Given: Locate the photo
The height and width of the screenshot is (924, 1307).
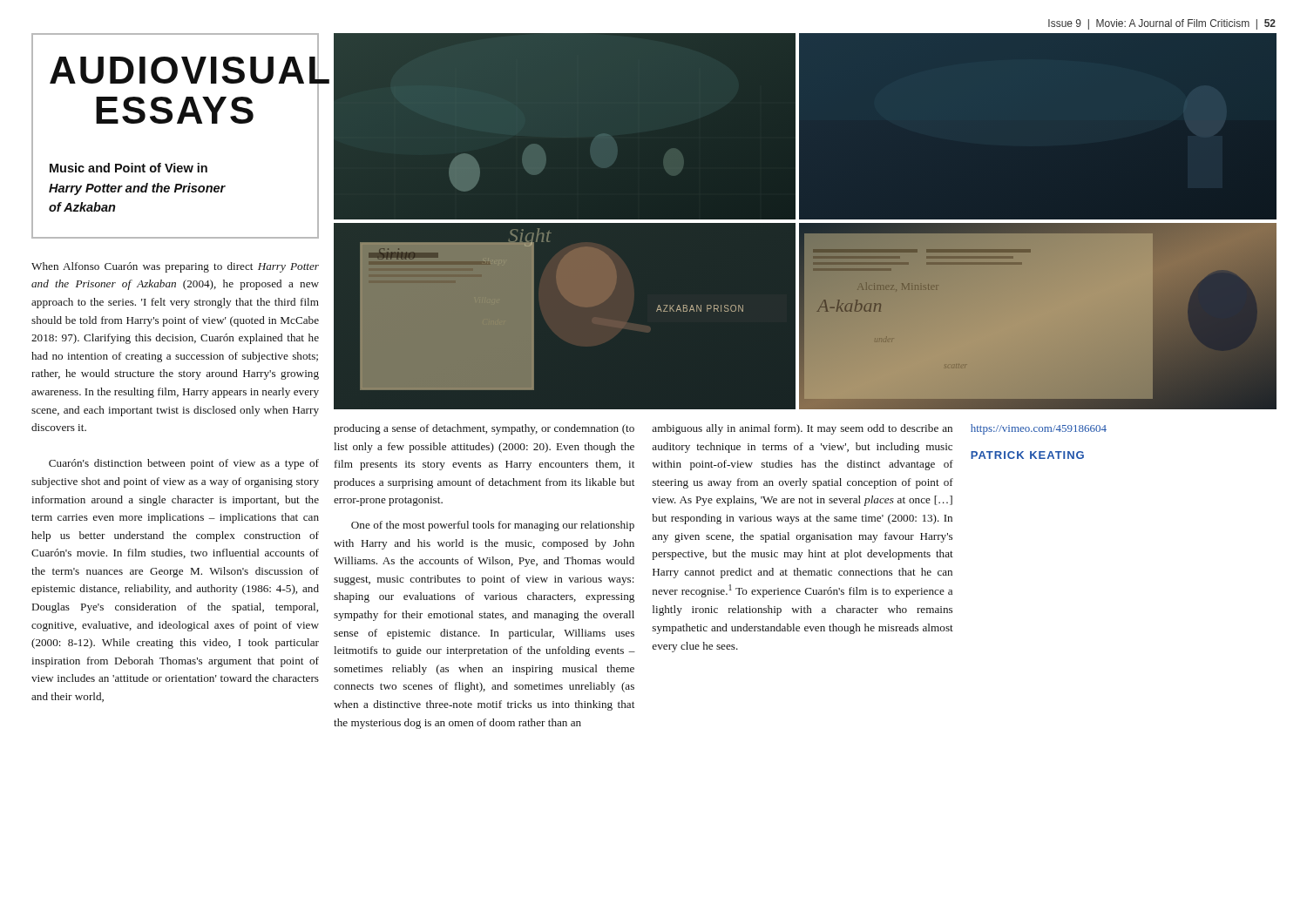Looking at the screenshot, I should point(805,221).
